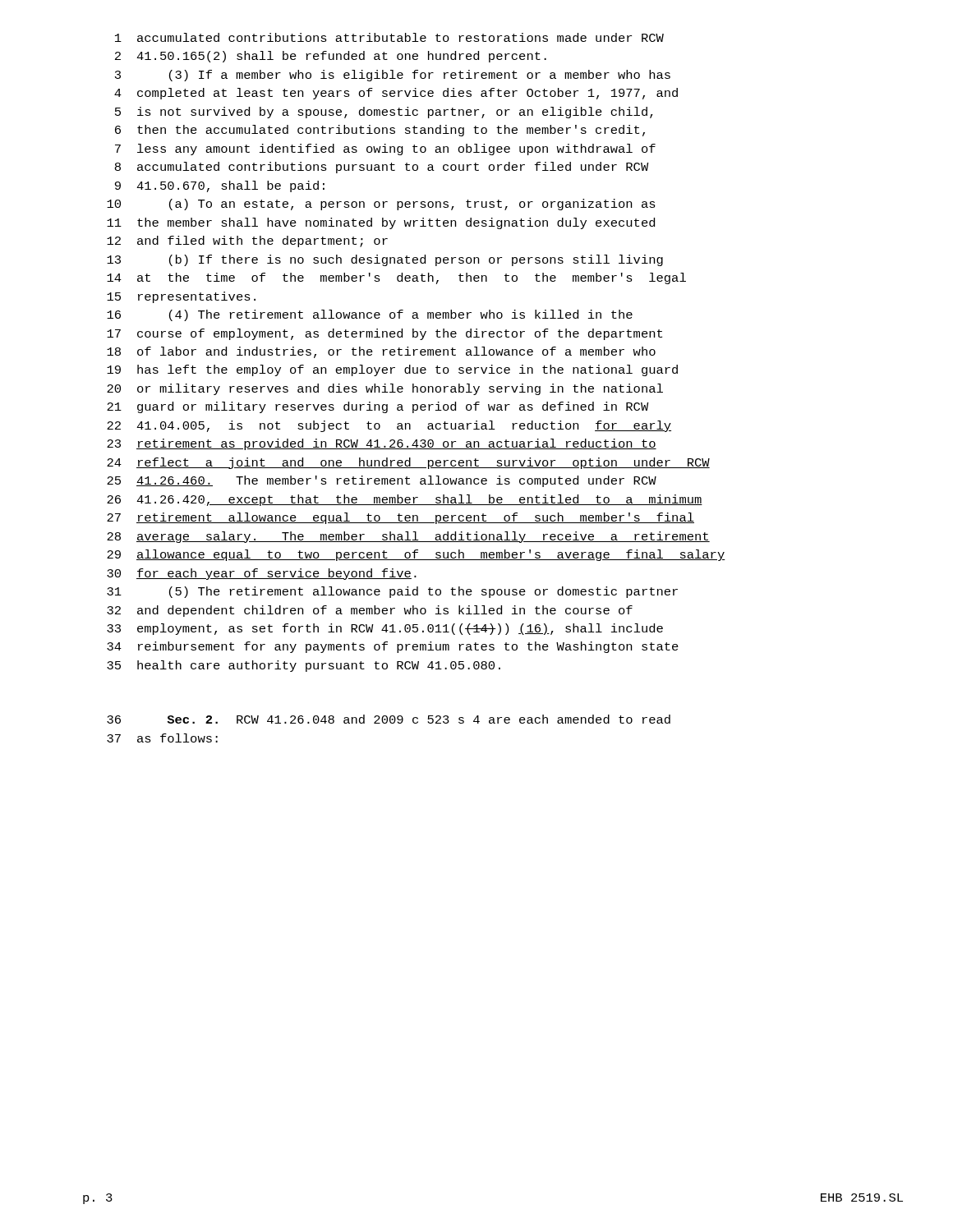Point to the region starting "27 retirement allowance equal to"
Viewport: 953px width, 1232px height.
[x=388, y=519]
